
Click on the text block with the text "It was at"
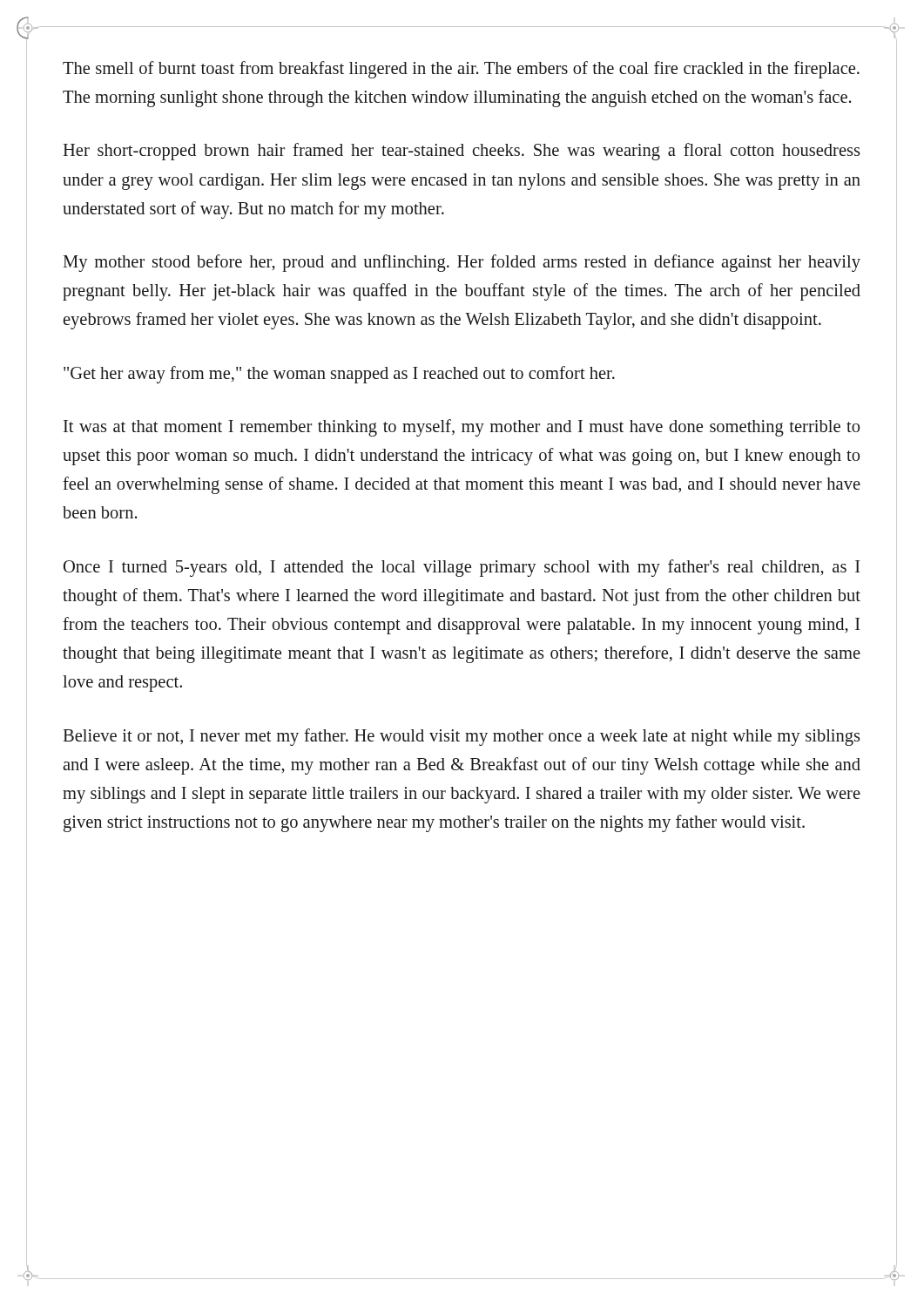point(462,469)
